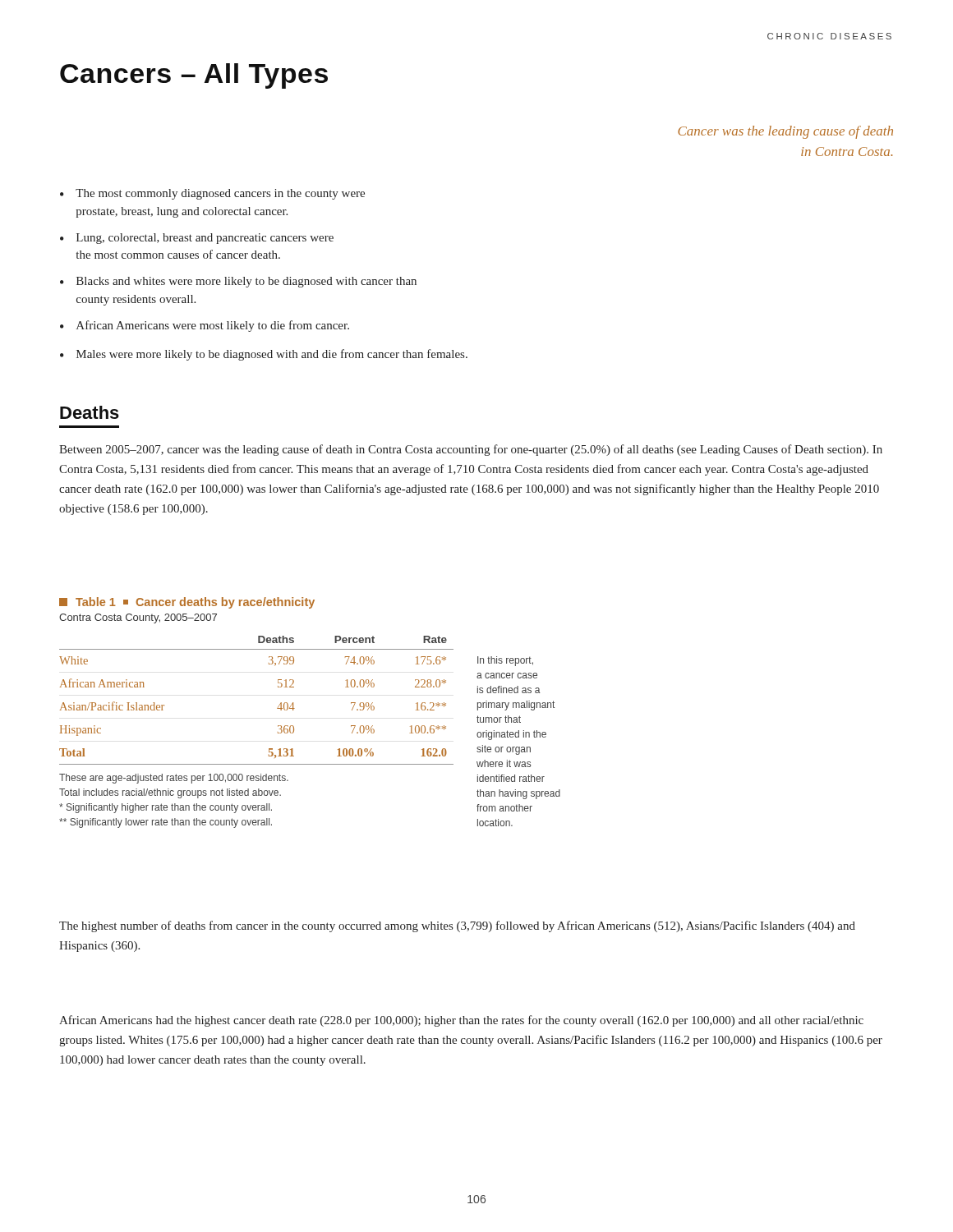
Task: Point to the block beginning "Males were more likely"
Action: (x=272, y=354)
